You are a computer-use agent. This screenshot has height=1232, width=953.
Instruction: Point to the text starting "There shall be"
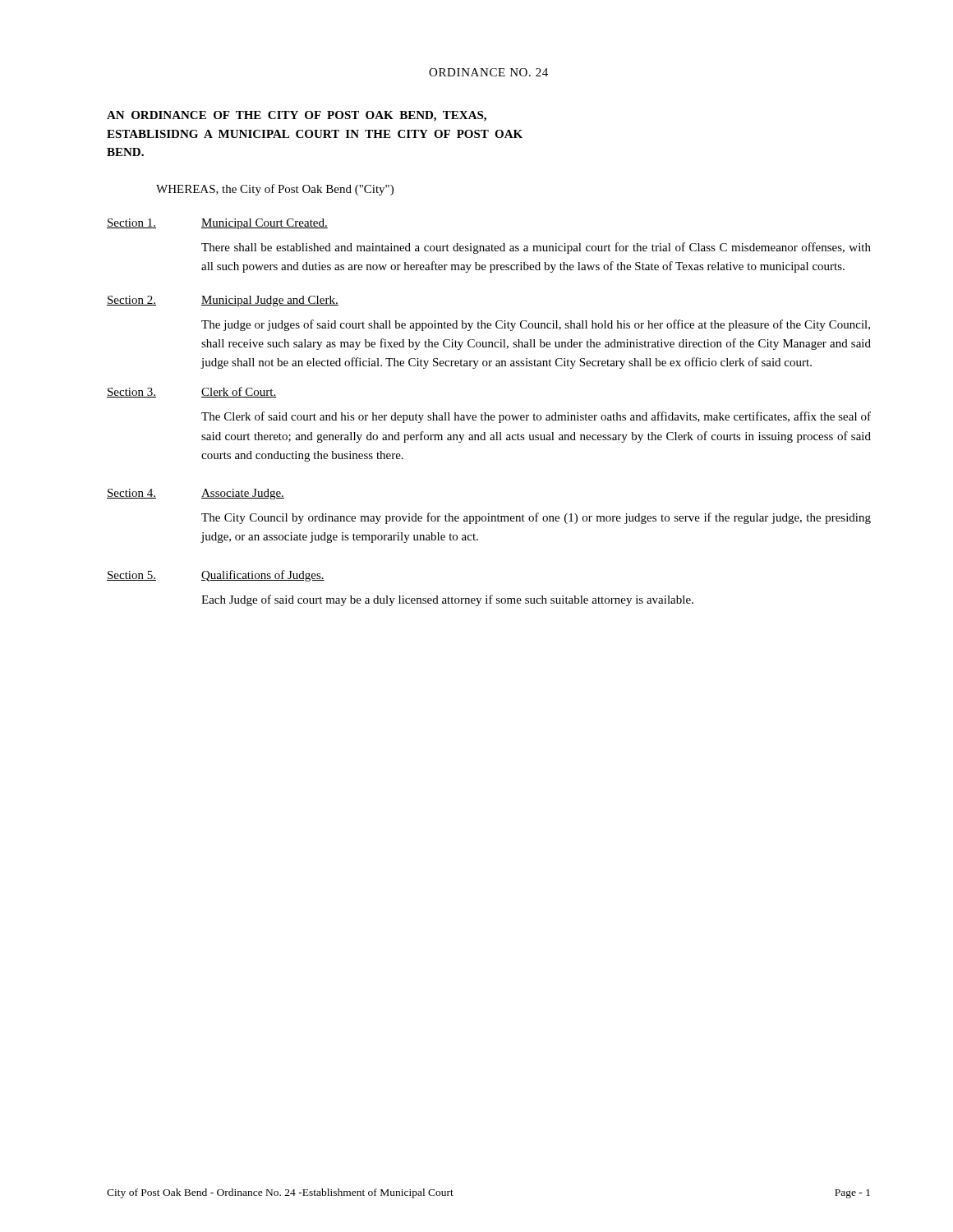(x=536, y=257)
